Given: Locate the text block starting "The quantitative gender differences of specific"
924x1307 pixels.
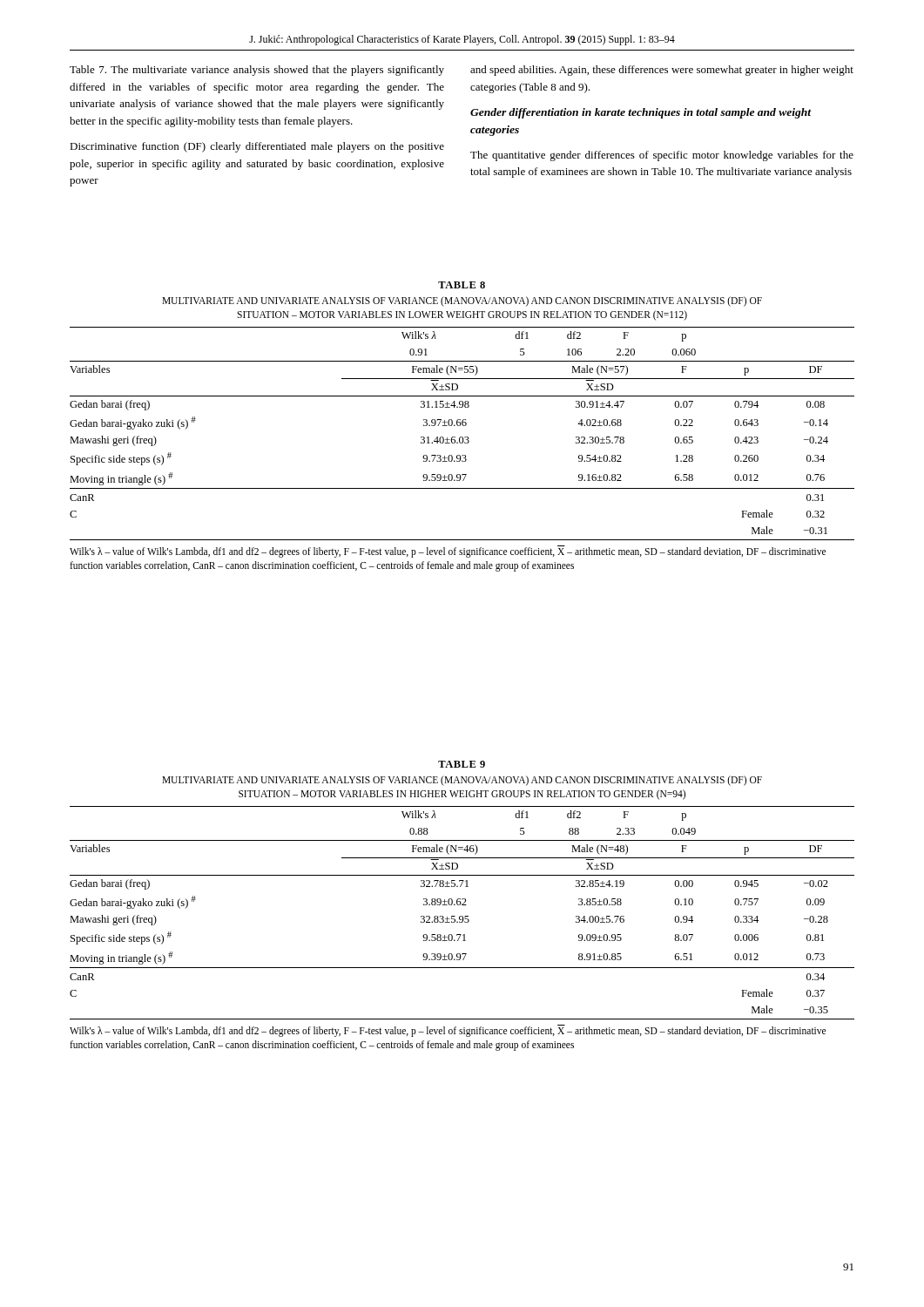Looking at the screenshot, I should pyautogui.click(x=662, y=163).
